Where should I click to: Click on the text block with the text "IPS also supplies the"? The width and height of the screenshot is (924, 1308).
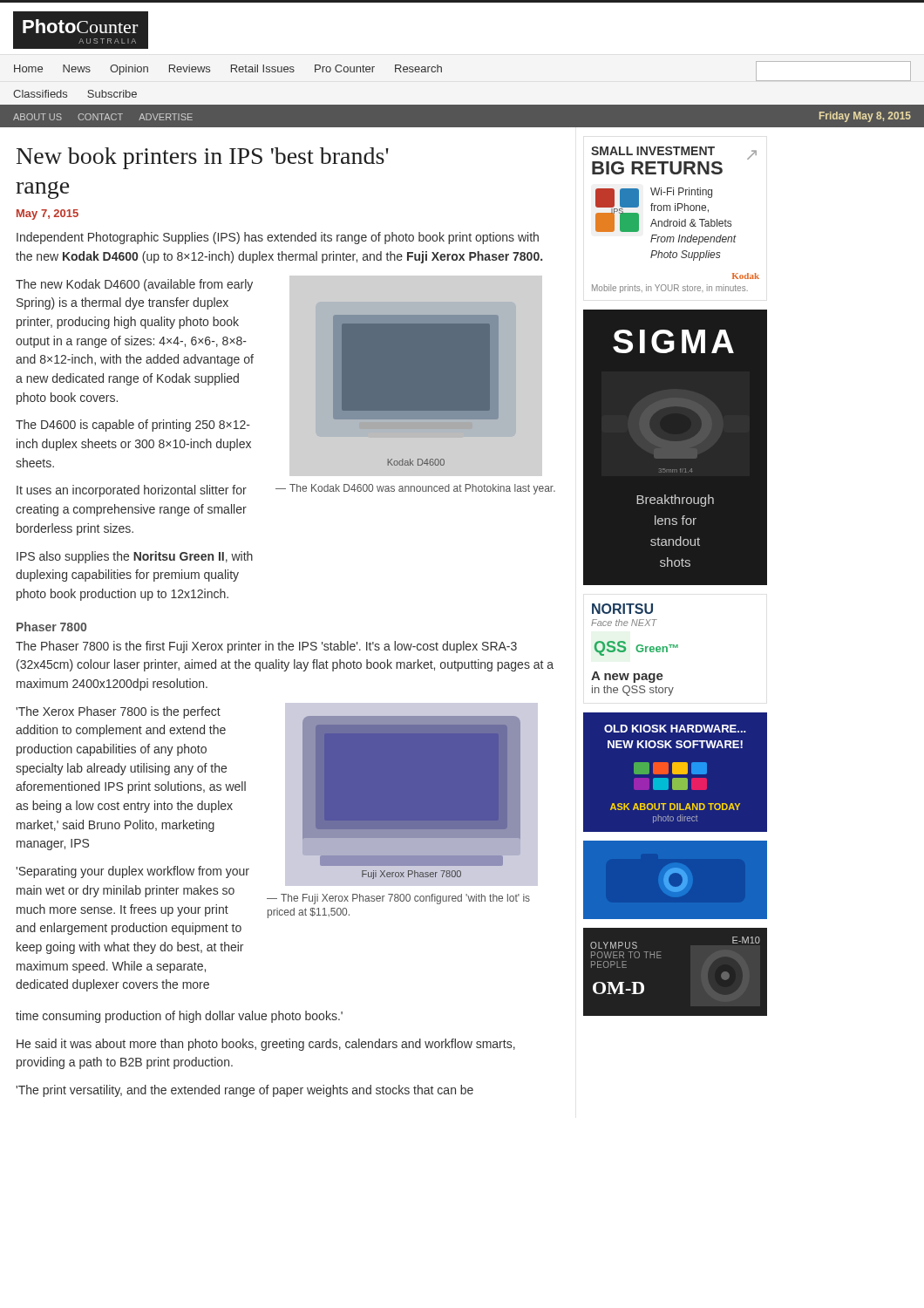(x=134, y=575)
